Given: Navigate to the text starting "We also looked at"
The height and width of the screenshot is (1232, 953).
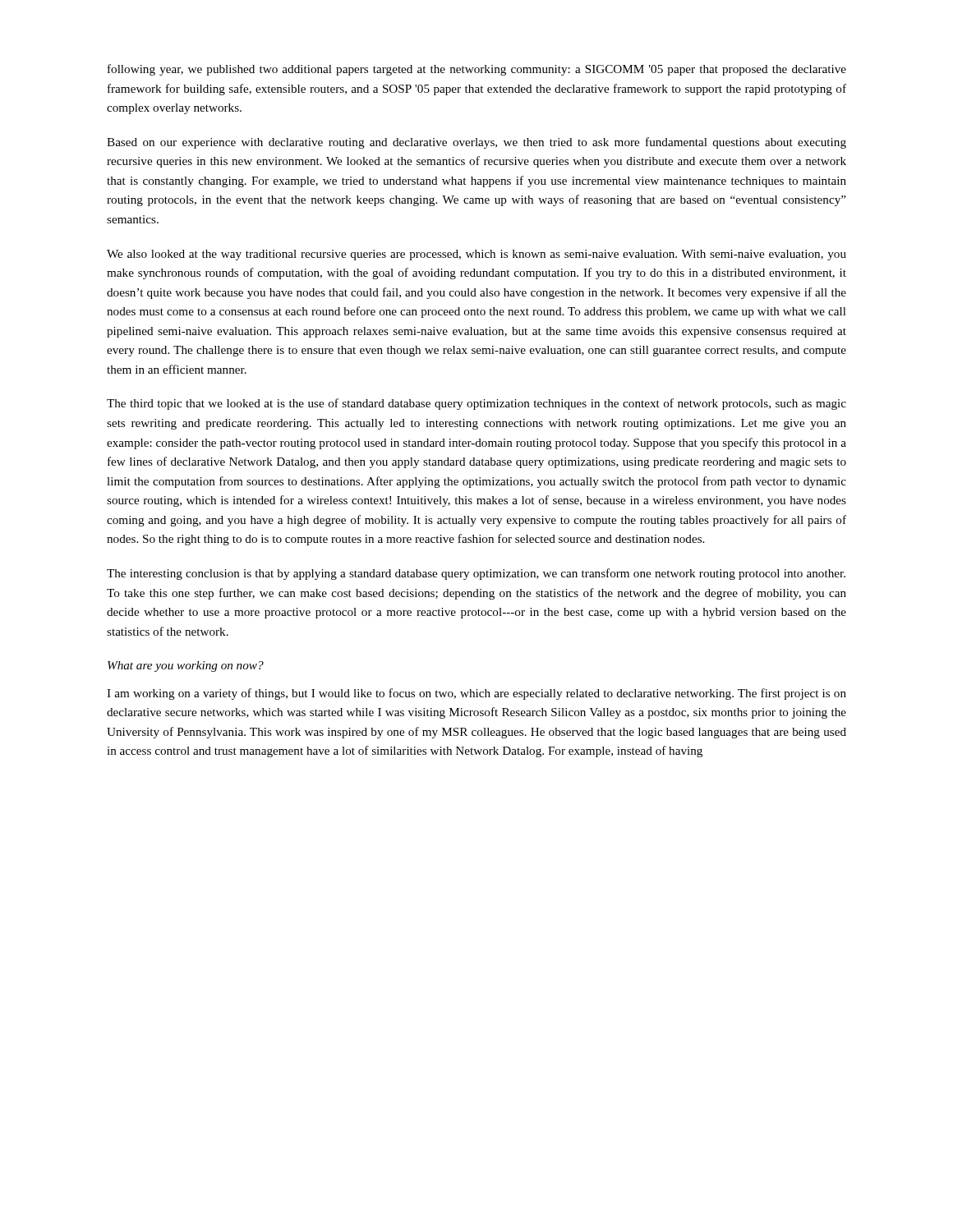Looking at the screenshot, I should [476, 311].
